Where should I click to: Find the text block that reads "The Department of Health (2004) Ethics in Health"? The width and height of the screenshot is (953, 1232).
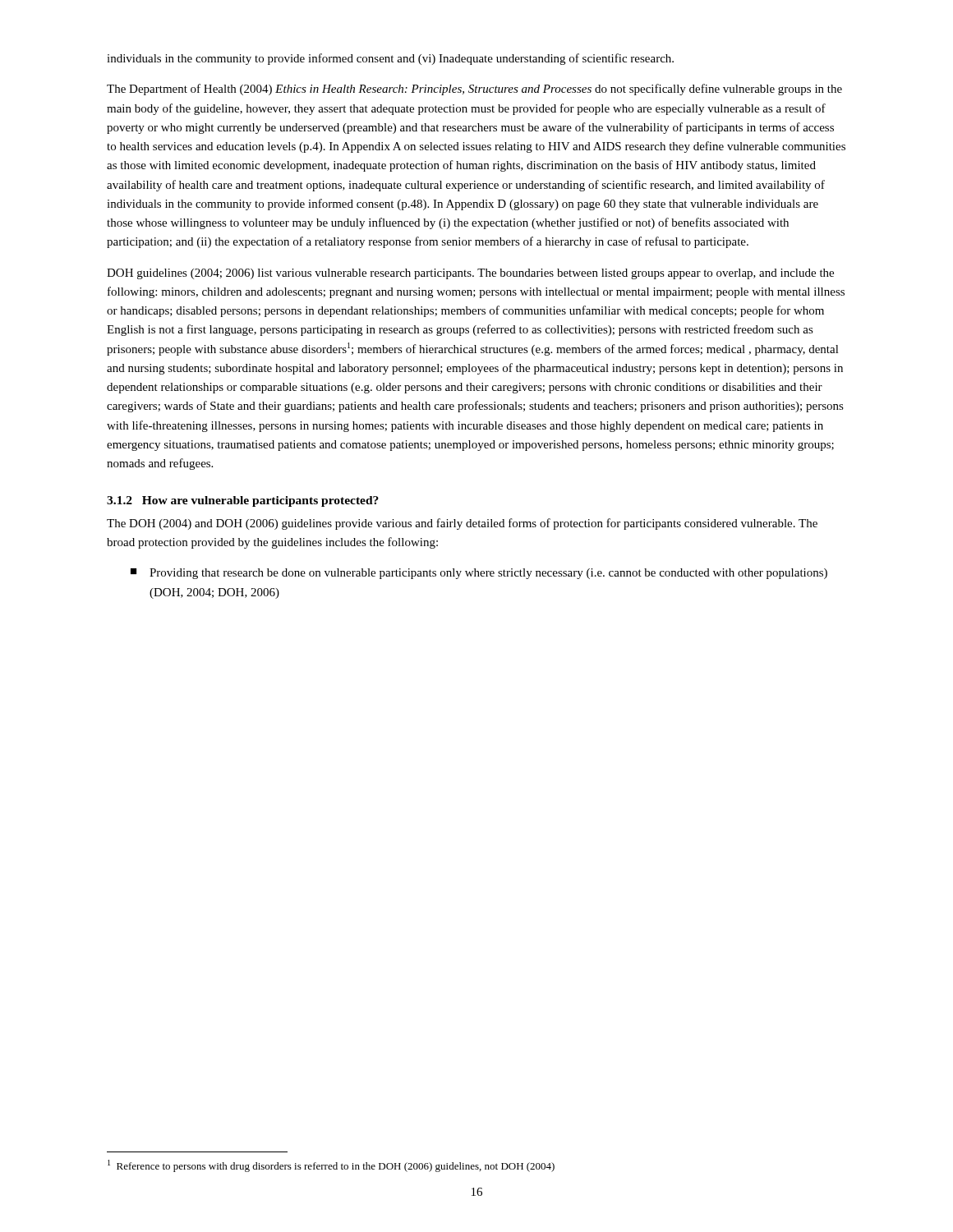(x=476, y=166)
